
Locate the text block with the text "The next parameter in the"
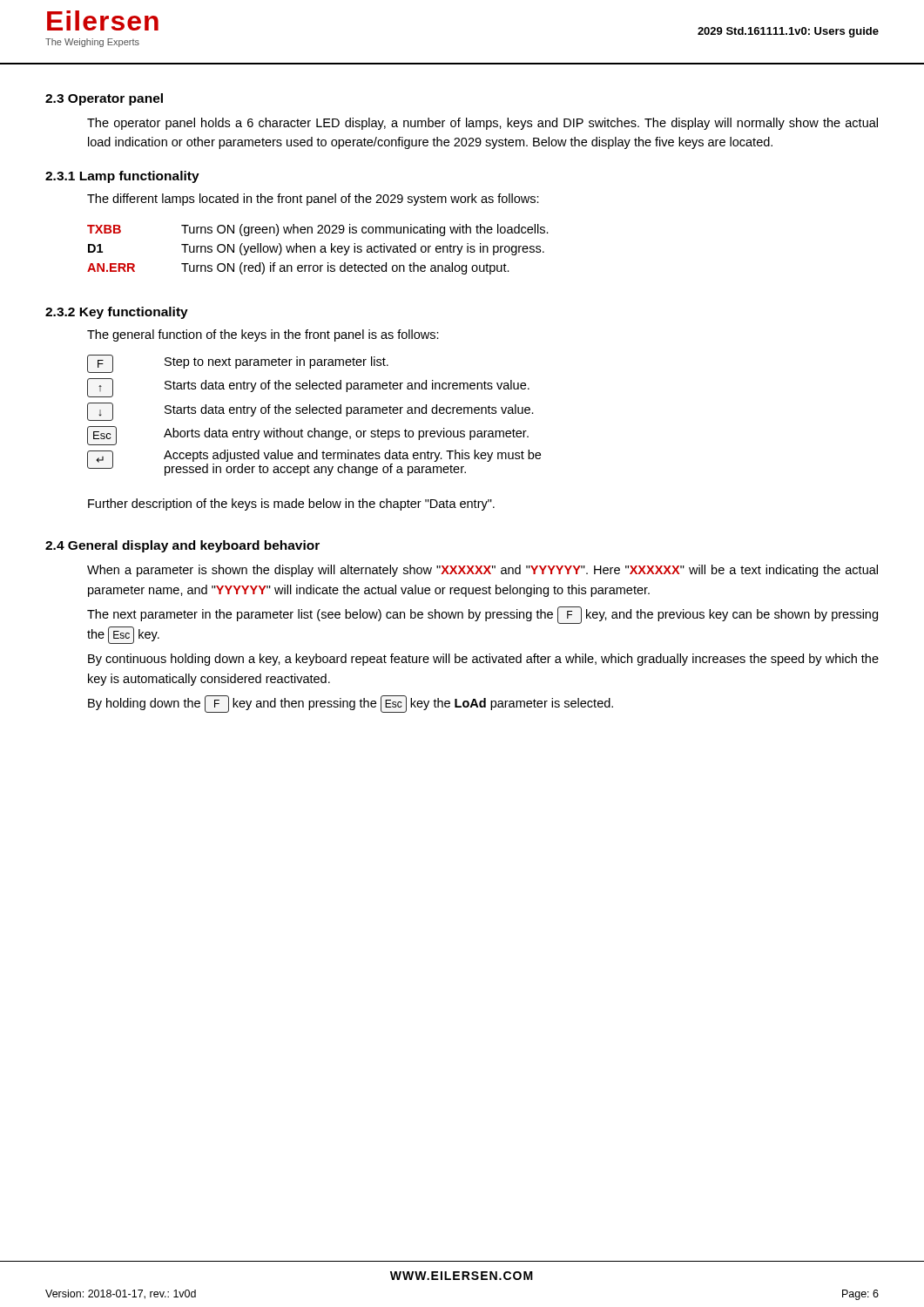tap(483, 625)
